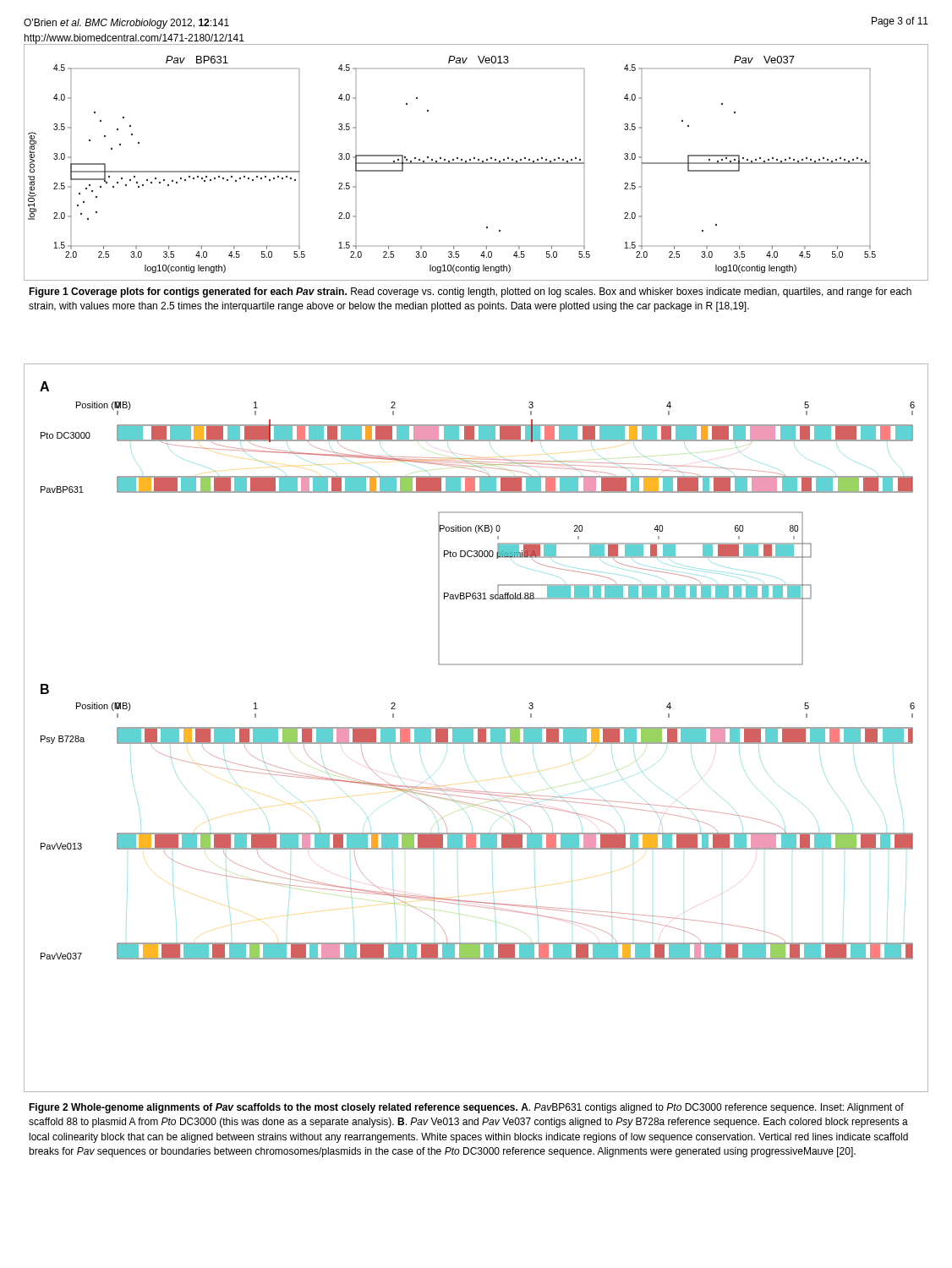Select the continuous plot
The image size is (952, 1268).
[x=476, y=162]
